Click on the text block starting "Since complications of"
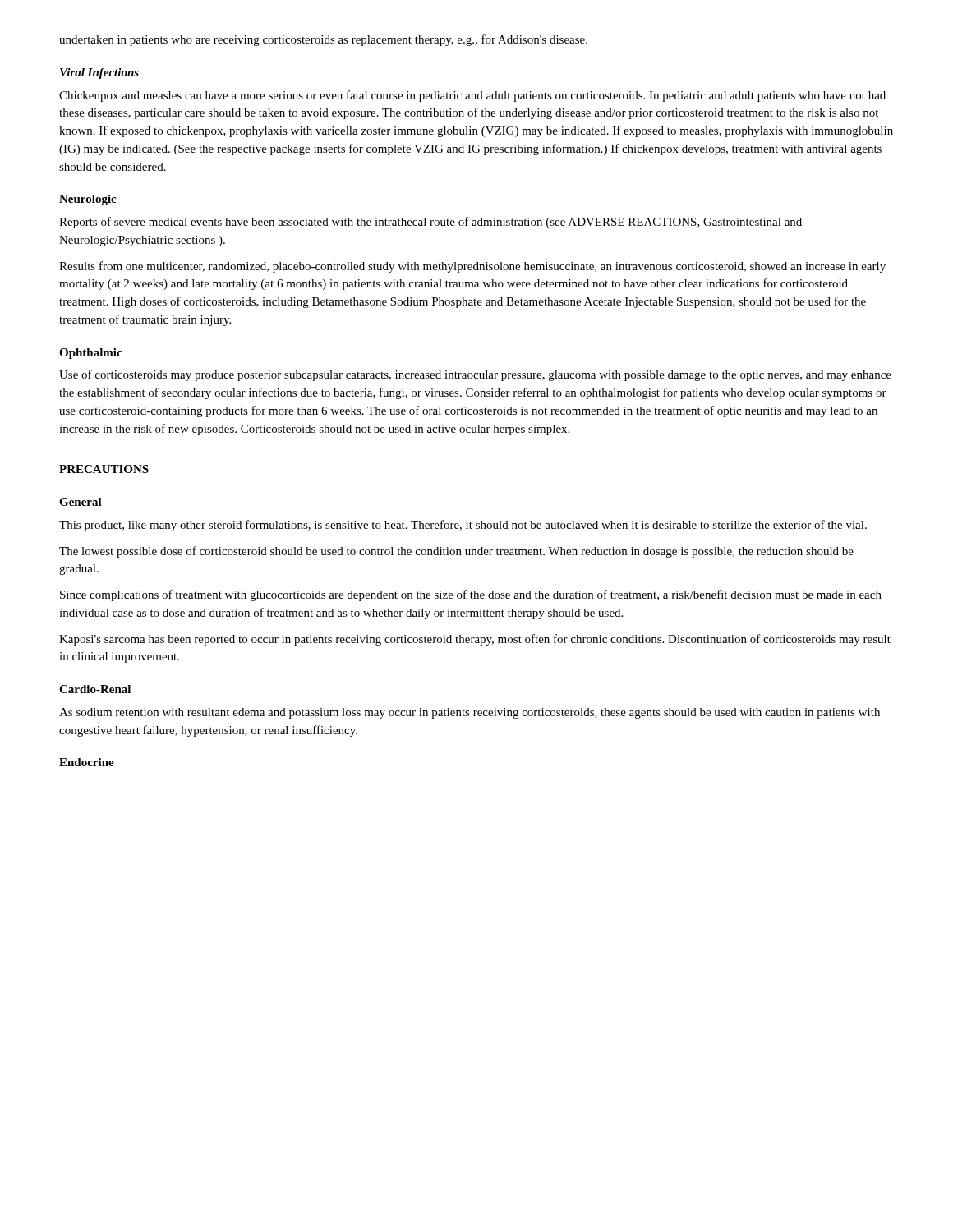Viewport: 953px width, 1232px height. [470, 604]
